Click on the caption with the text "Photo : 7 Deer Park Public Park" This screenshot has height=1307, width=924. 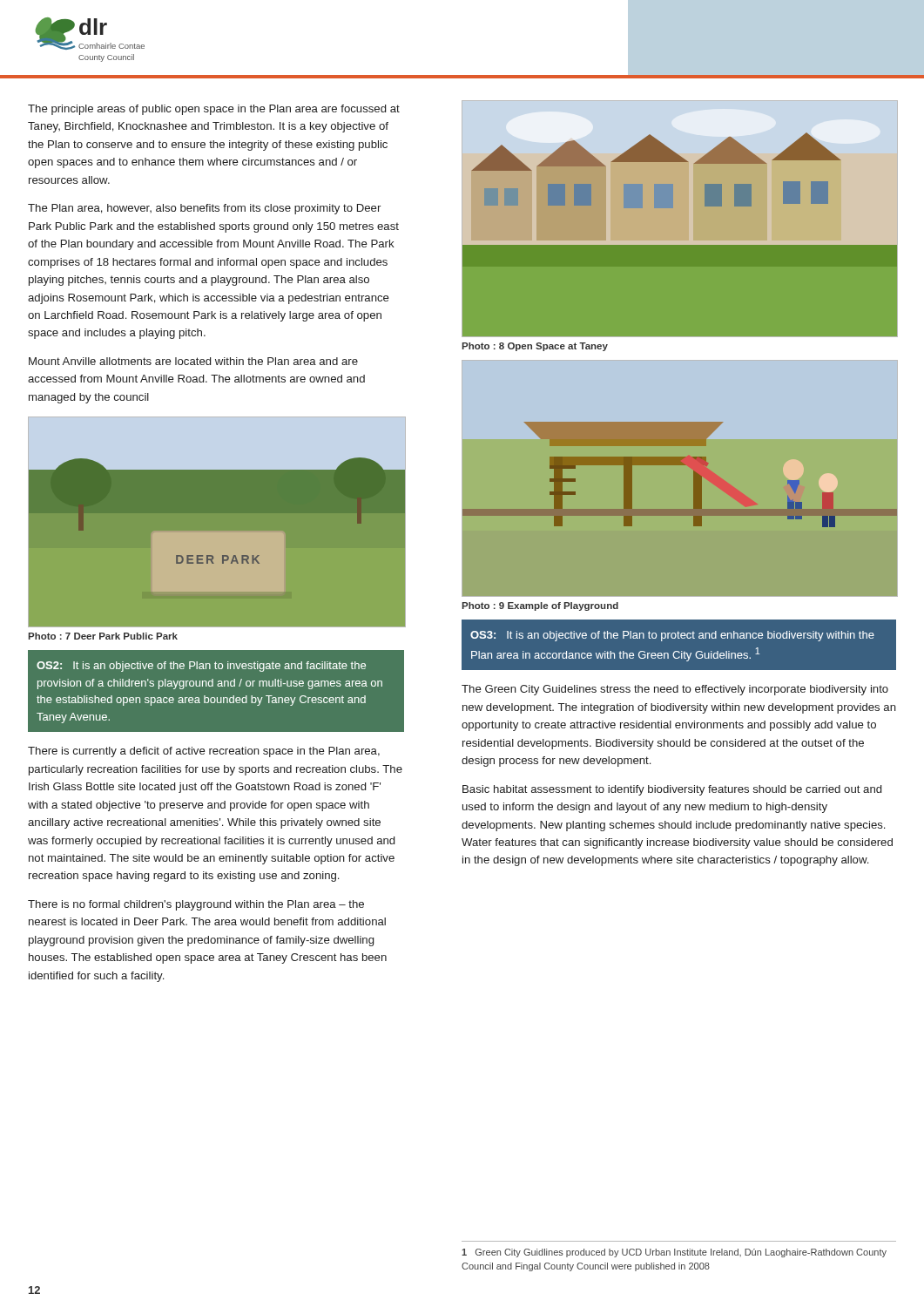(x=103, y=636)
